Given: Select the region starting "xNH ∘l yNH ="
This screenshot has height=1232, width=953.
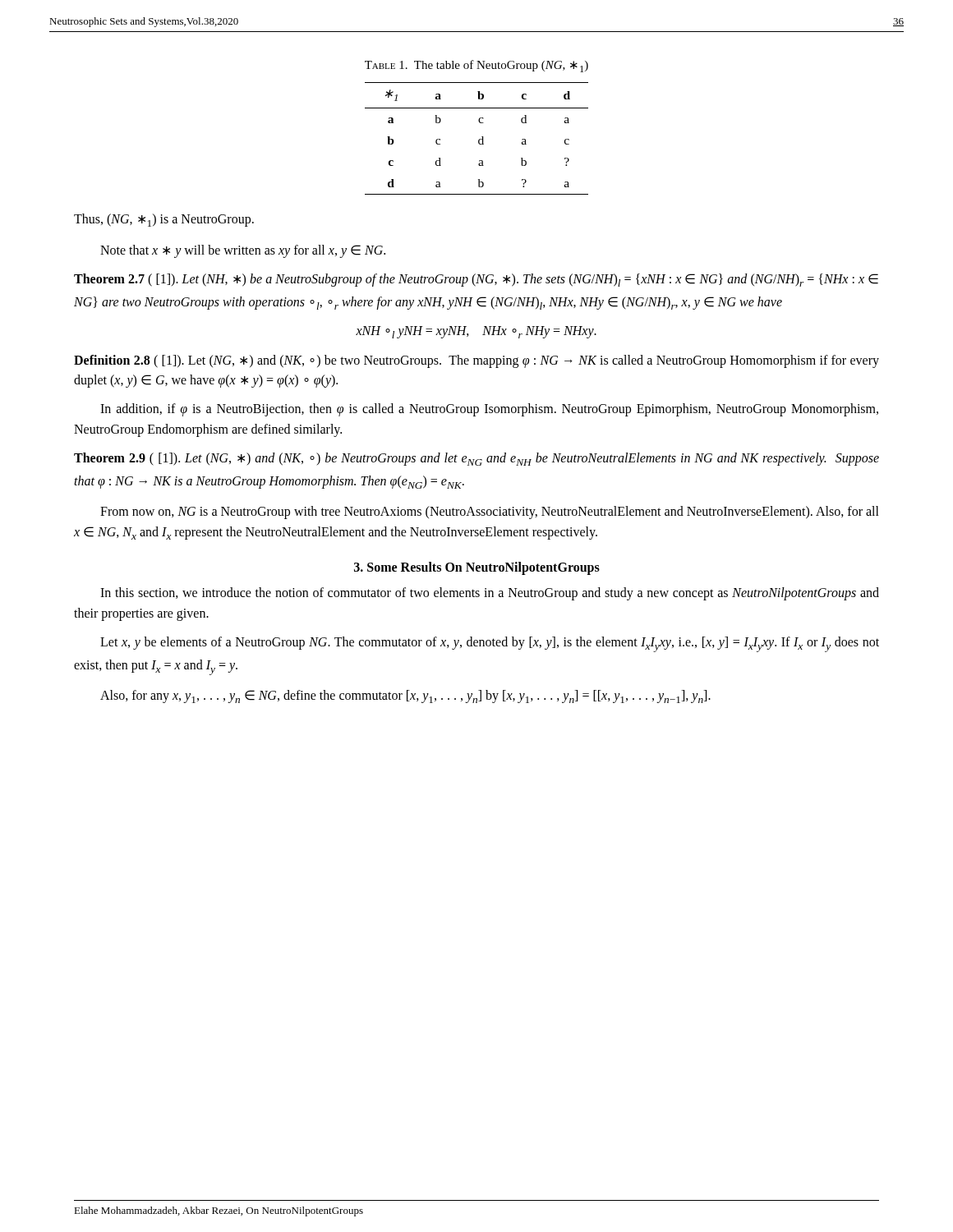Looking at the screenshot, I should [476, 333].
